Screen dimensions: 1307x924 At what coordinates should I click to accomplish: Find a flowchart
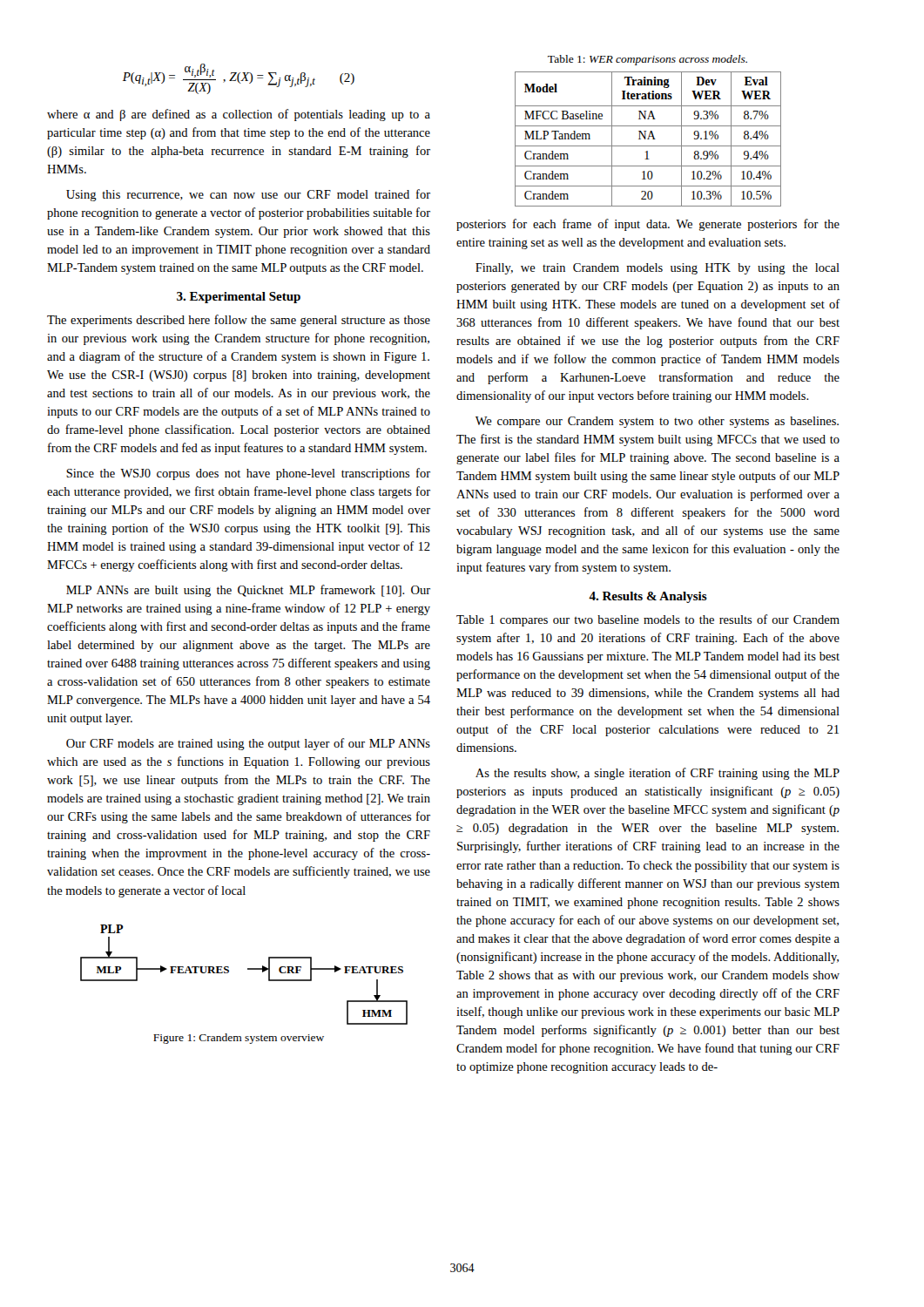click(239, 970)
